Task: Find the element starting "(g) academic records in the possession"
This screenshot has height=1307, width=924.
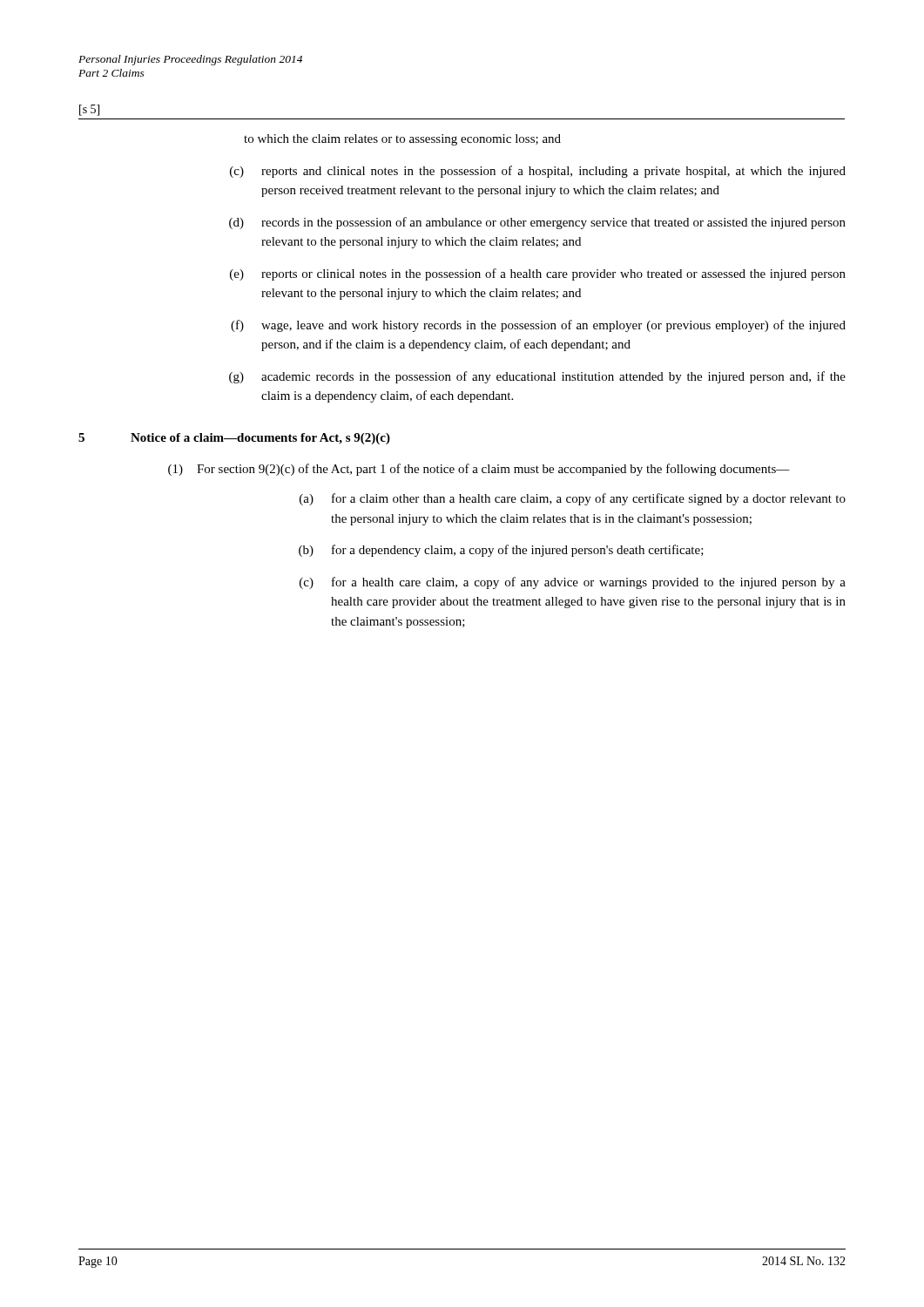Action: click(x=501, y=386)
